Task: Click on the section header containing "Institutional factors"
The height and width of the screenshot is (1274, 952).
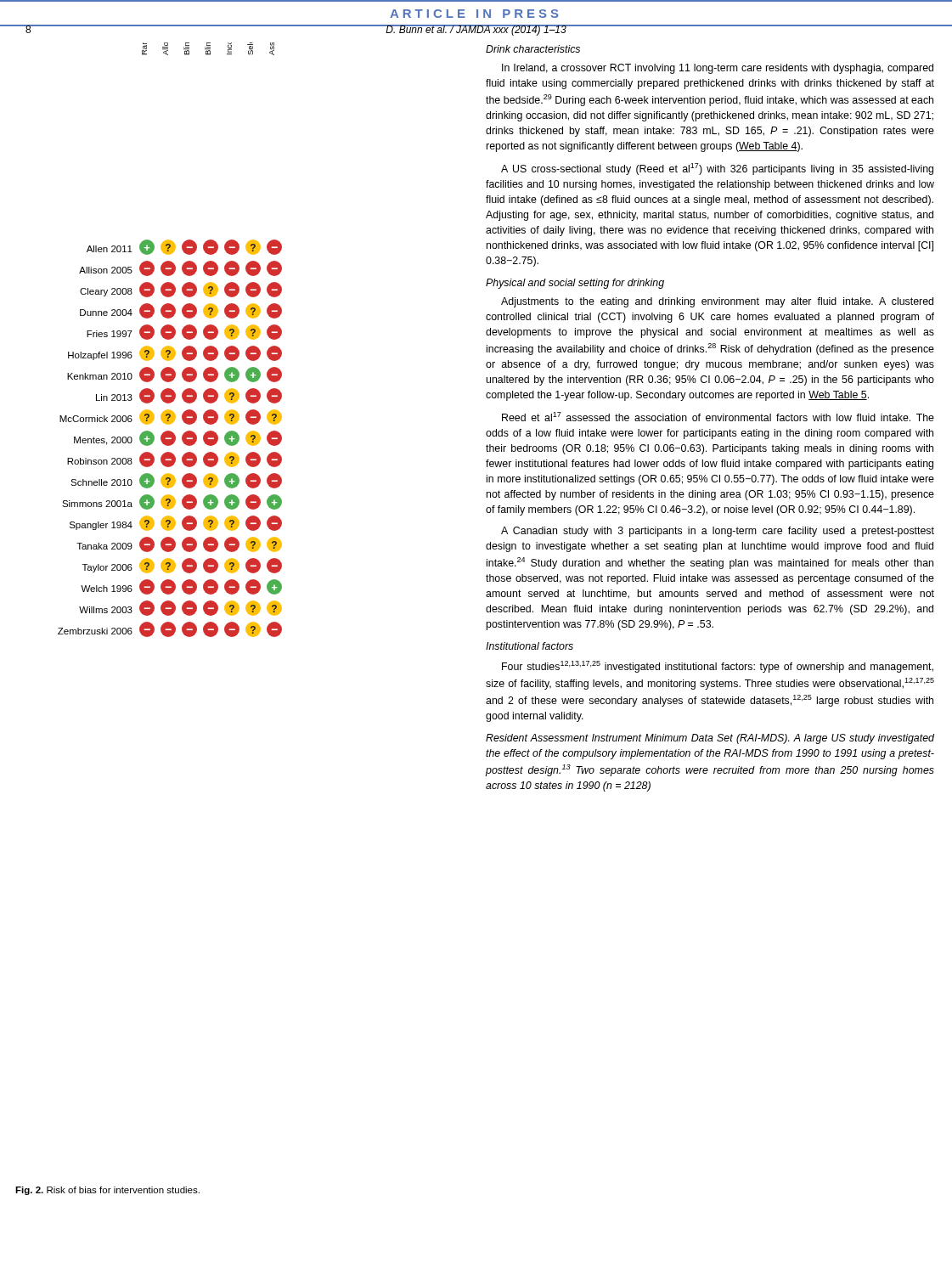Action: pyautogui.click(x=530, y=646)
